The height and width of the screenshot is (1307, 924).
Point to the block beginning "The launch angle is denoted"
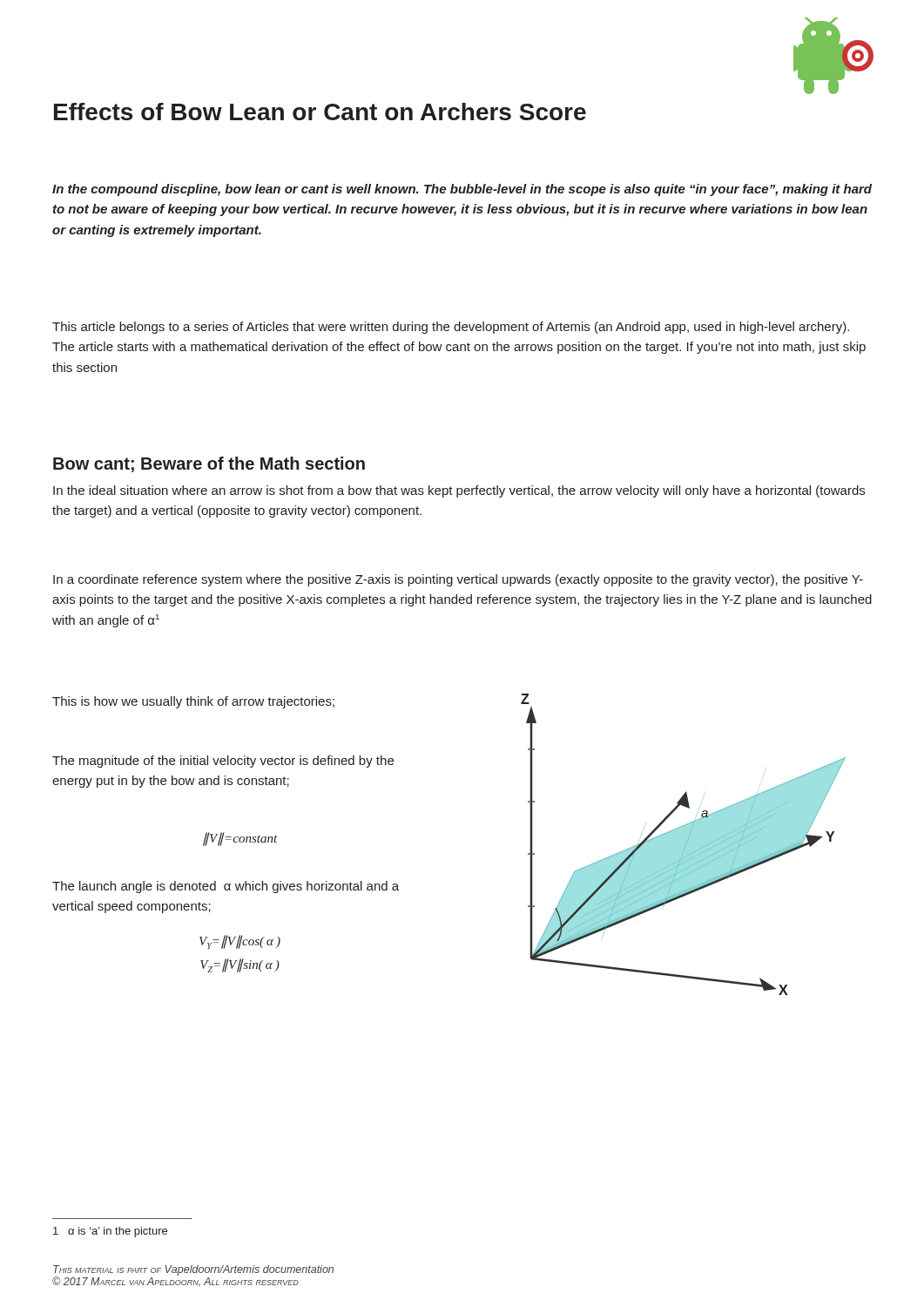point(240,896)
